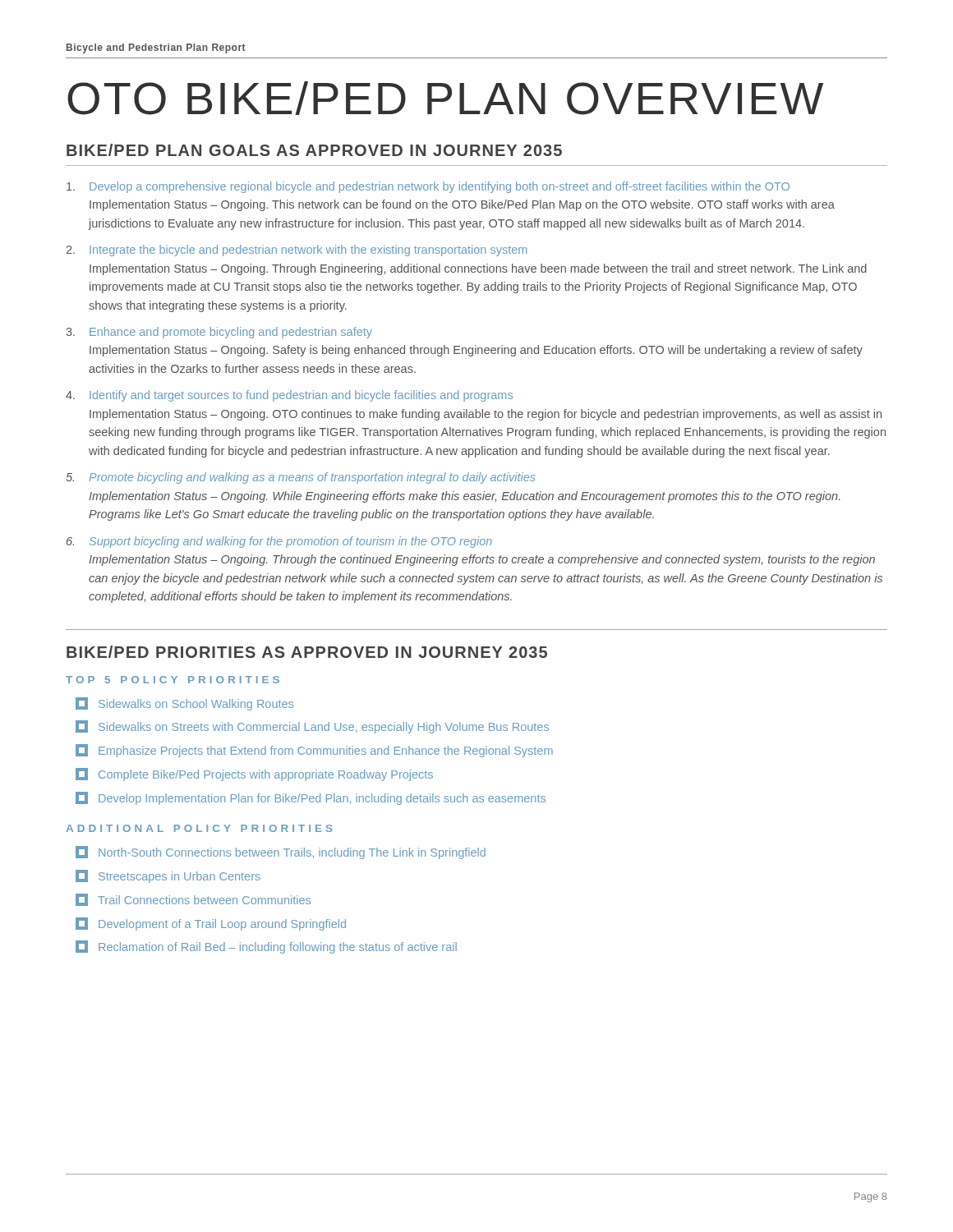The height and width of the screenshot is (1232, 953).
Task: Select the text block starting "Develop Implementation Plan for"
Action: pos(311,798)
